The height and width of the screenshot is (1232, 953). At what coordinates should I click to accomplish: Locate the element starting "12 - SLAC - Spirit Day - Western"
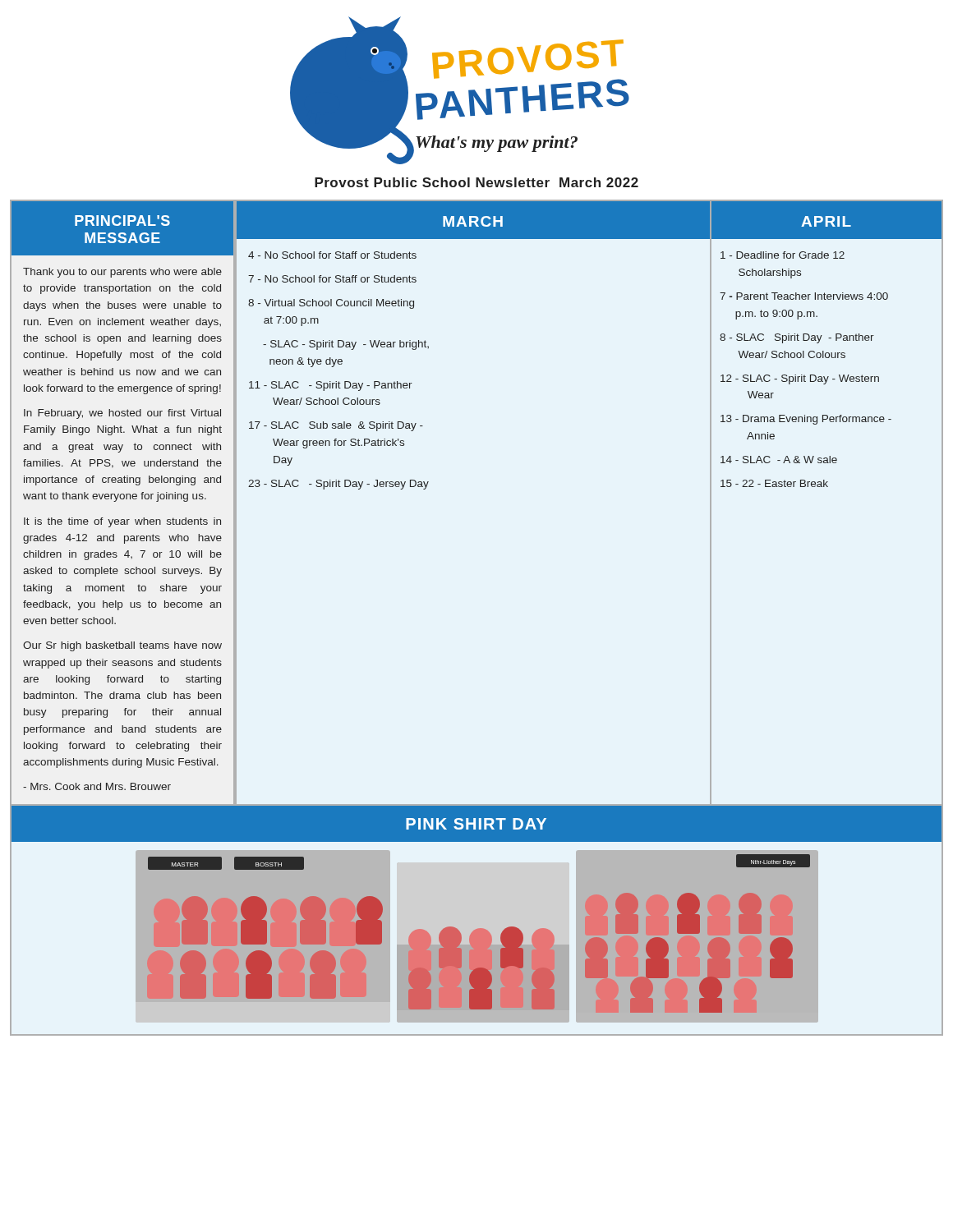click(800, 386)
